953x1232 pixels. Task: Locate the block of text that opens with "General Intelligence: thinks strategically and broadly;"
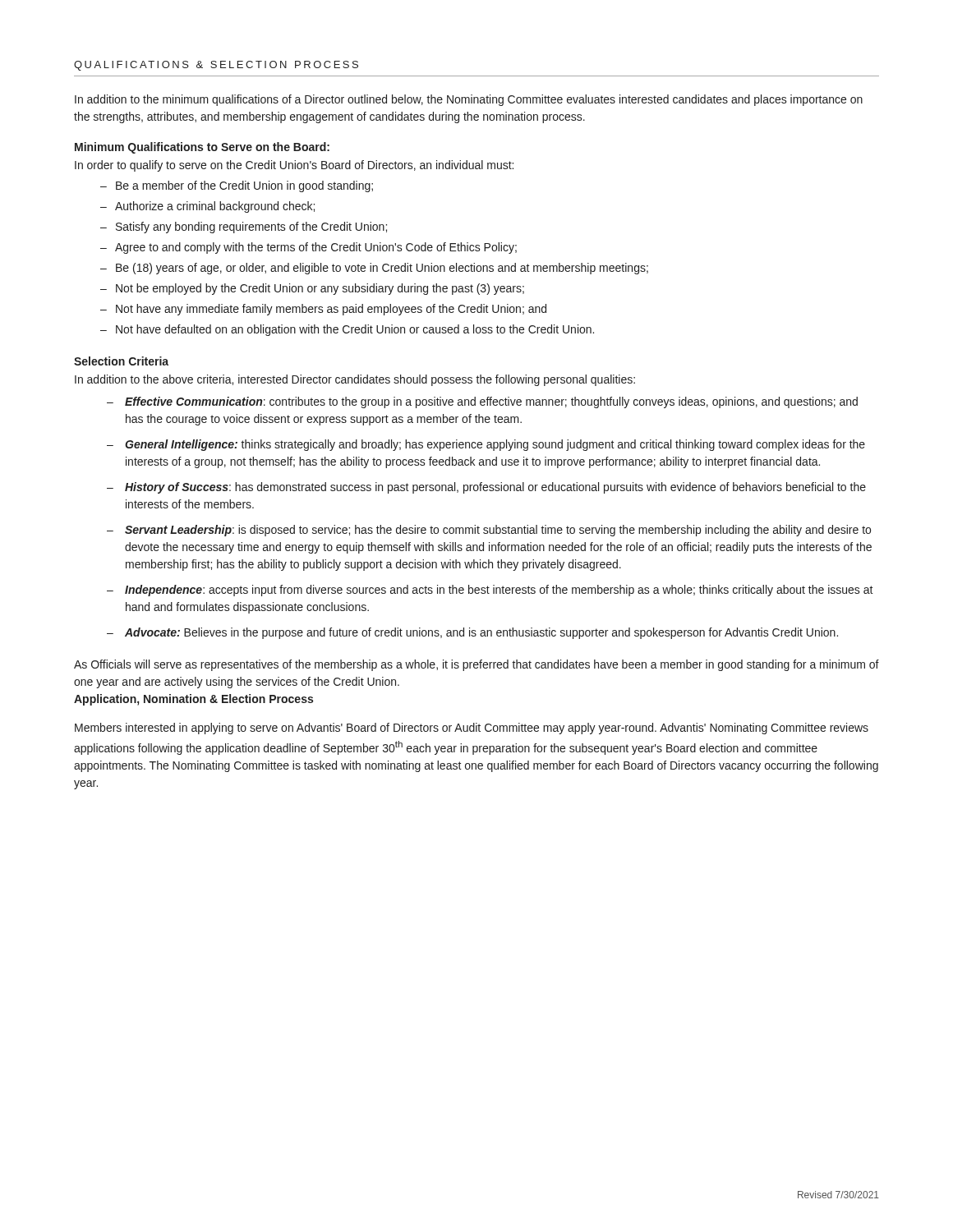(495, 453)
